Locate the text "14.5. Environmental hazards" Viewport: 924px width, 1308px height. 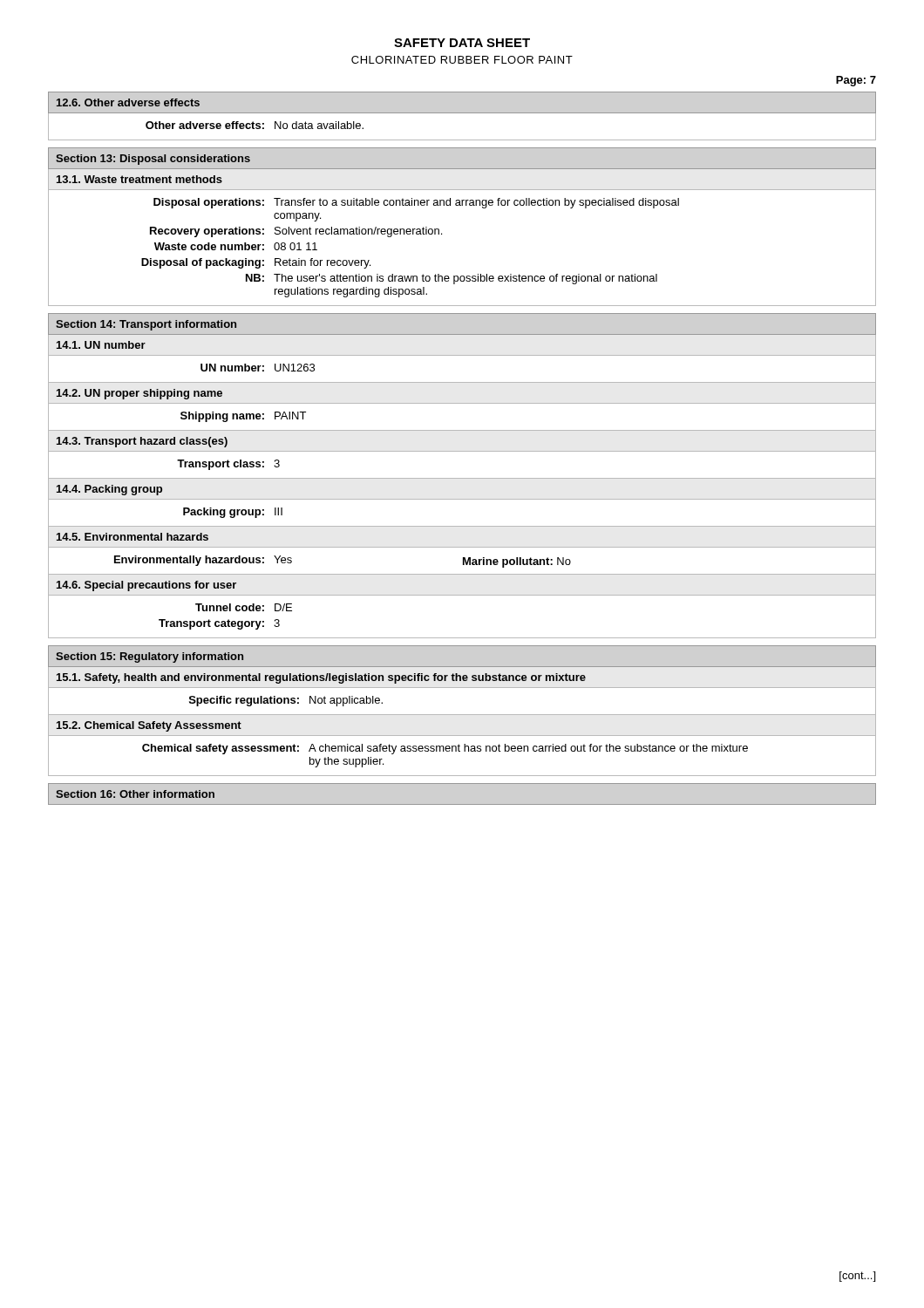click(x=132, y=537)
